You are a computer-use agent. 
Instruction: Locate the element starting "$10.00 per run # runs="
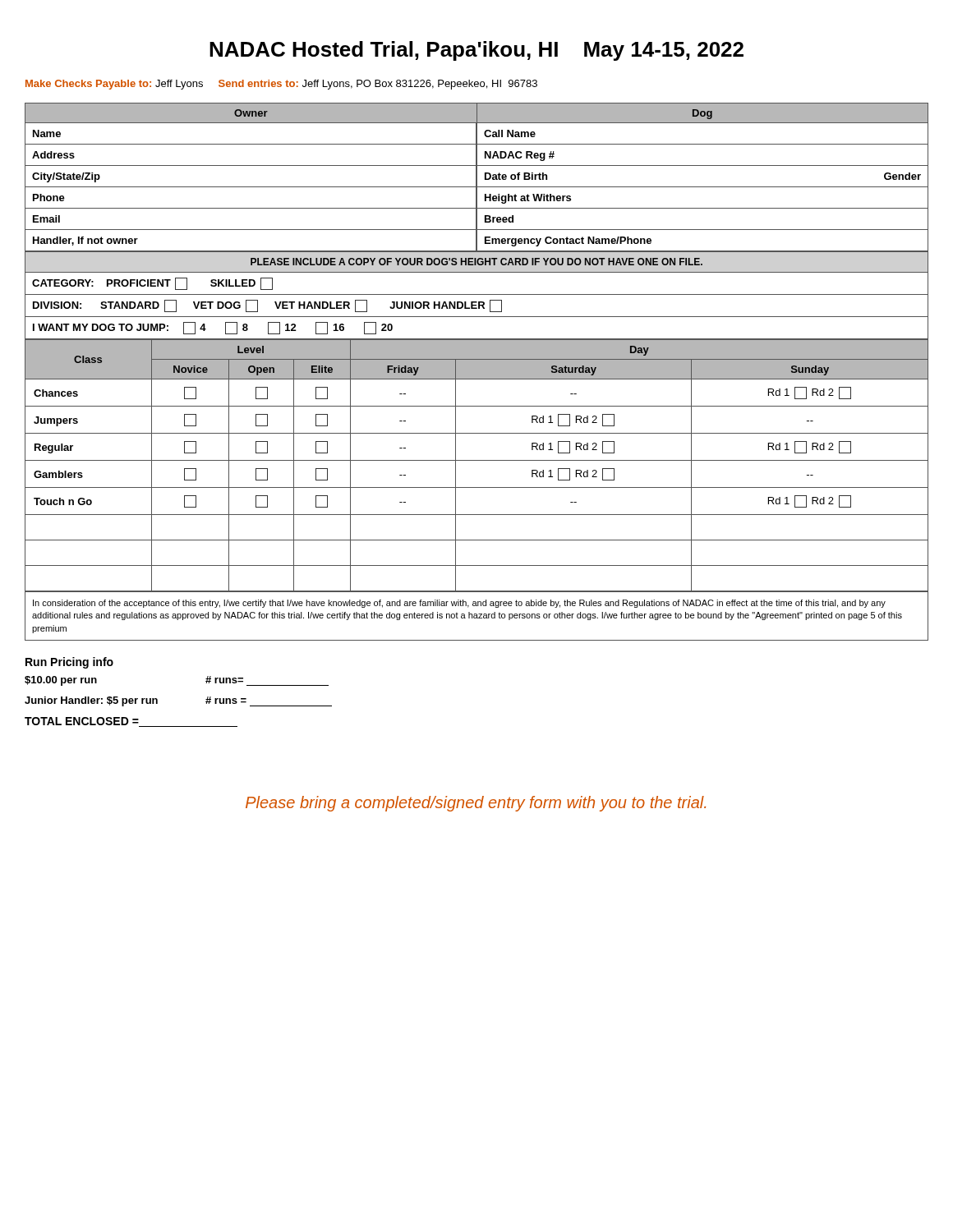pyautogui.click(x=66, y=680)
